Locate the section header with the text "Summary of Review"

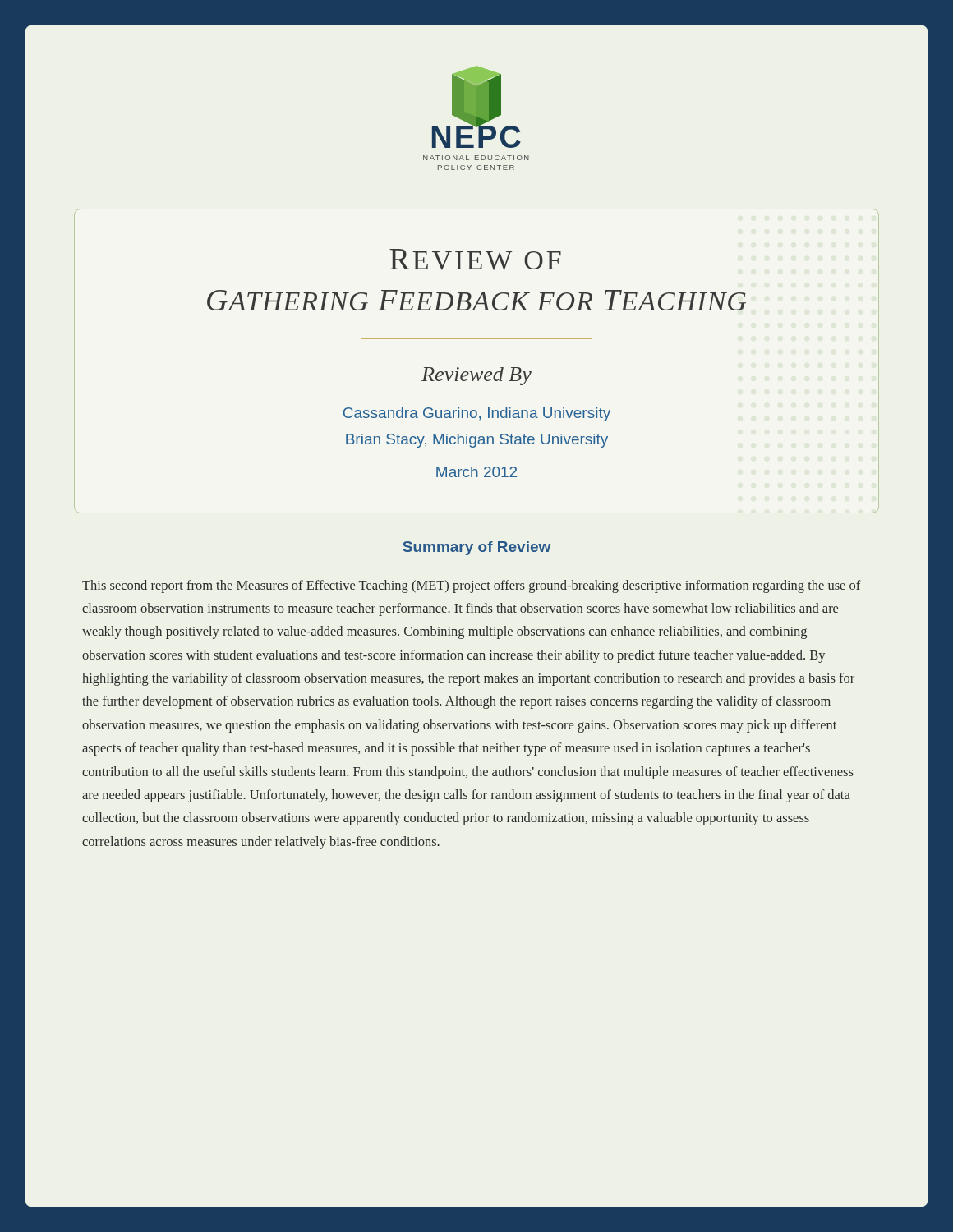tap(476, 546)
